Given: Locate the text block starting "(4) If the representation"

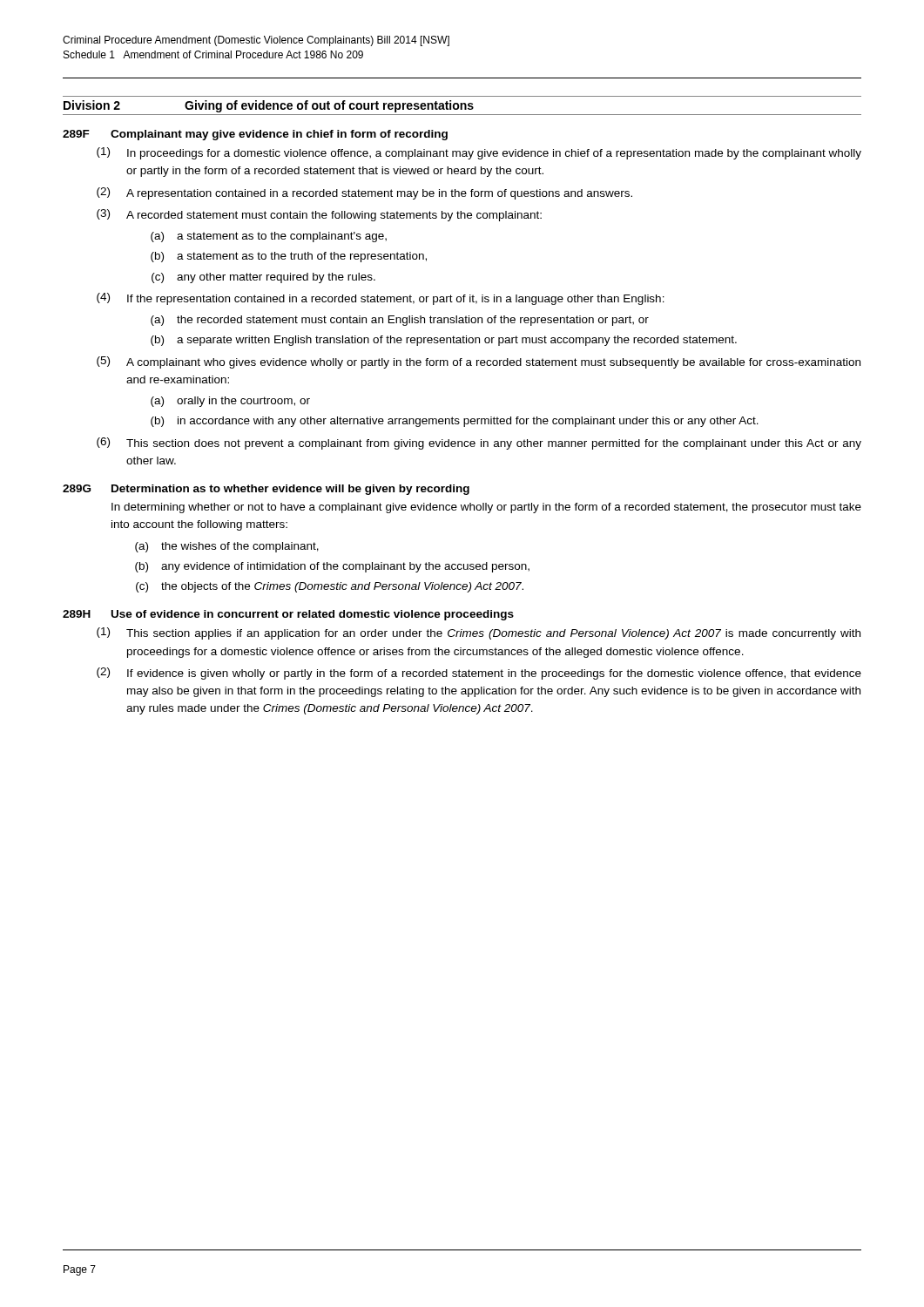Looking at the screenshot, I should [462, 319].
